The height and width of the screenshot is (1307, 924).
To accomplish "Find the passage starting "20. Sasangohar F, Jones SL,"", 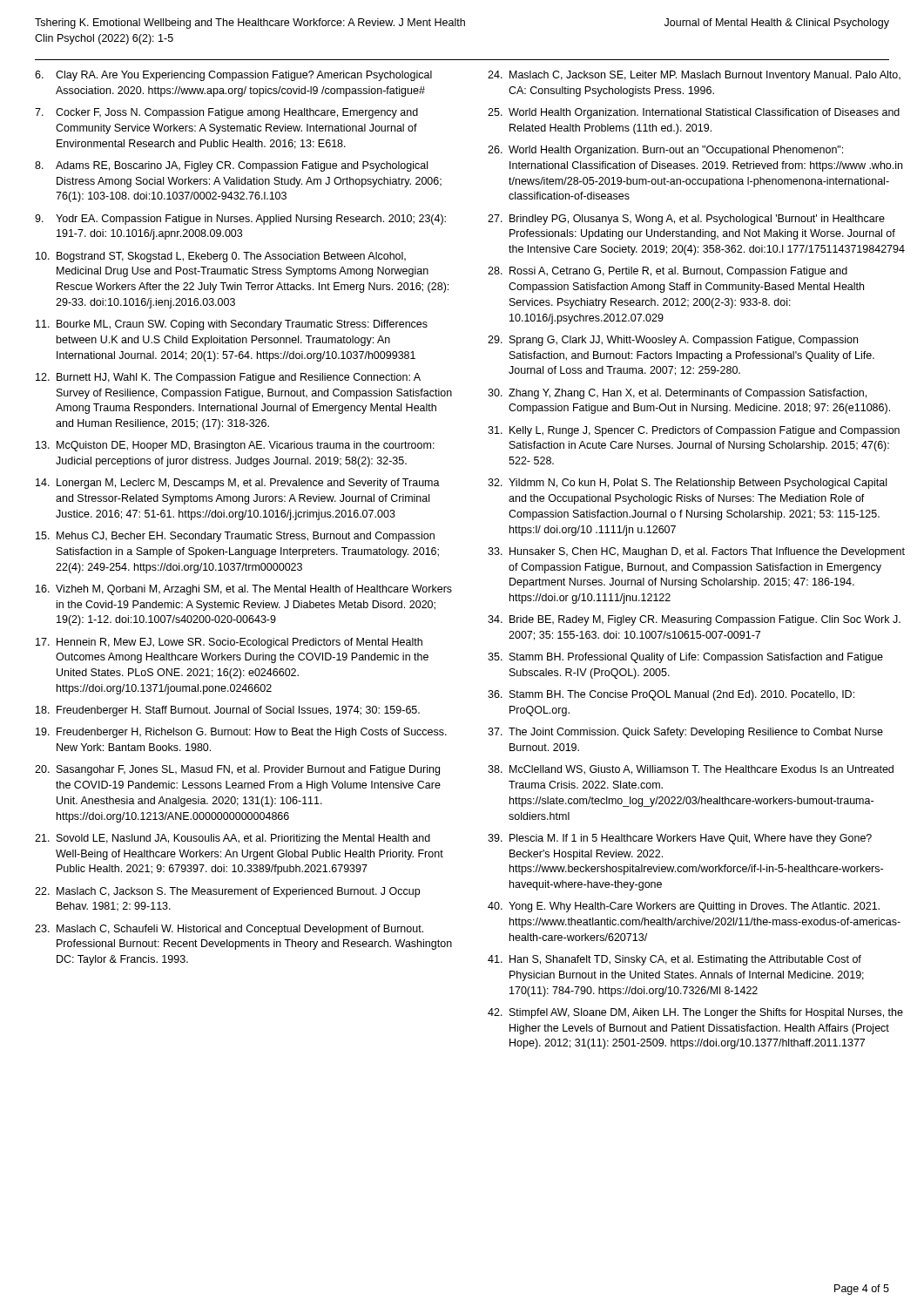I will [x=244, y=794].
